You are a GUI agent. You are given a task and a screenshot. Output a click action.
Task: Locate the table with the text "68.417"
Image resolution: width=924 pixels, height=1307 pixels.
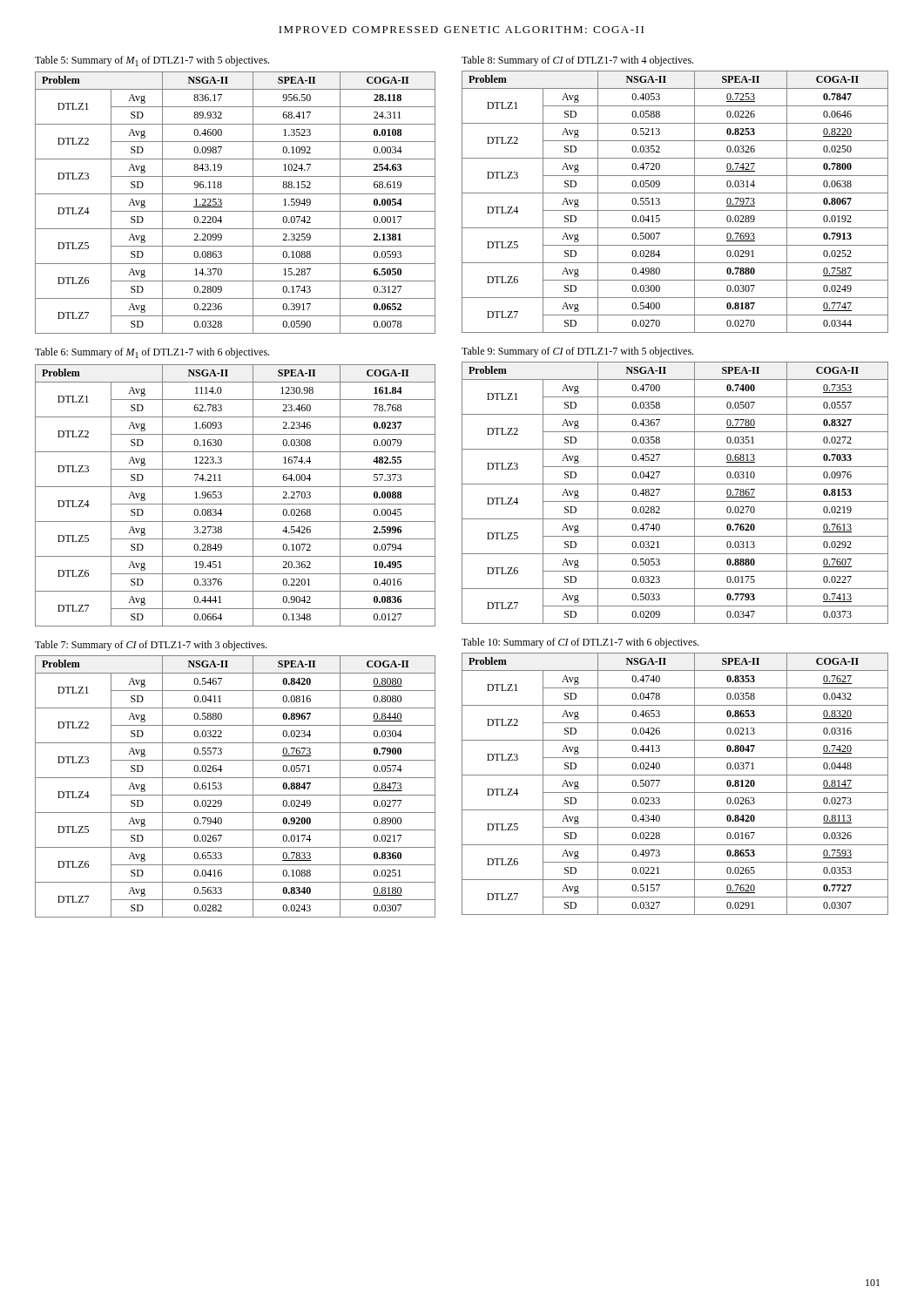click(235, 203)
